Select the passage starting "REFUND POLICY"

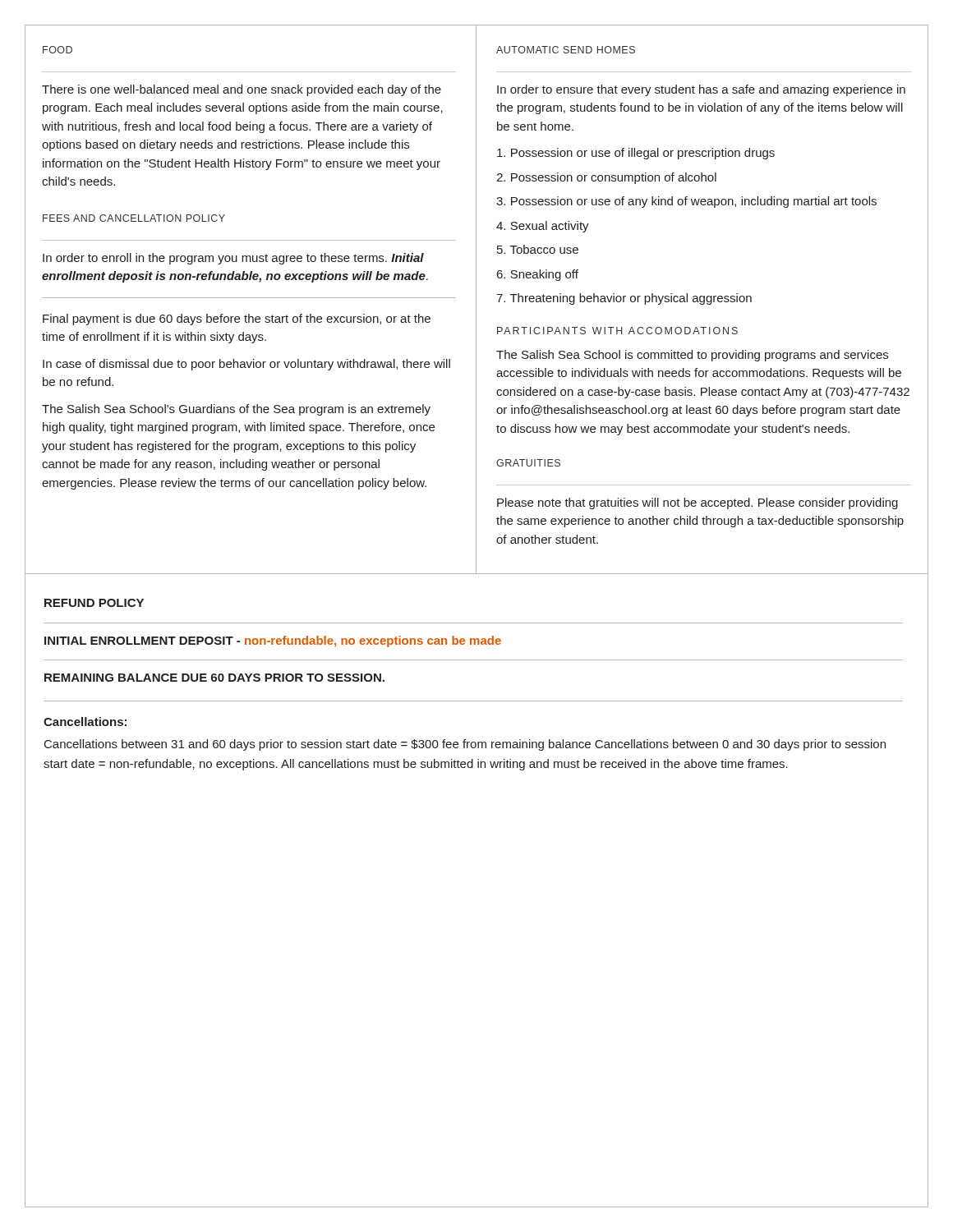tap(94, 603)
